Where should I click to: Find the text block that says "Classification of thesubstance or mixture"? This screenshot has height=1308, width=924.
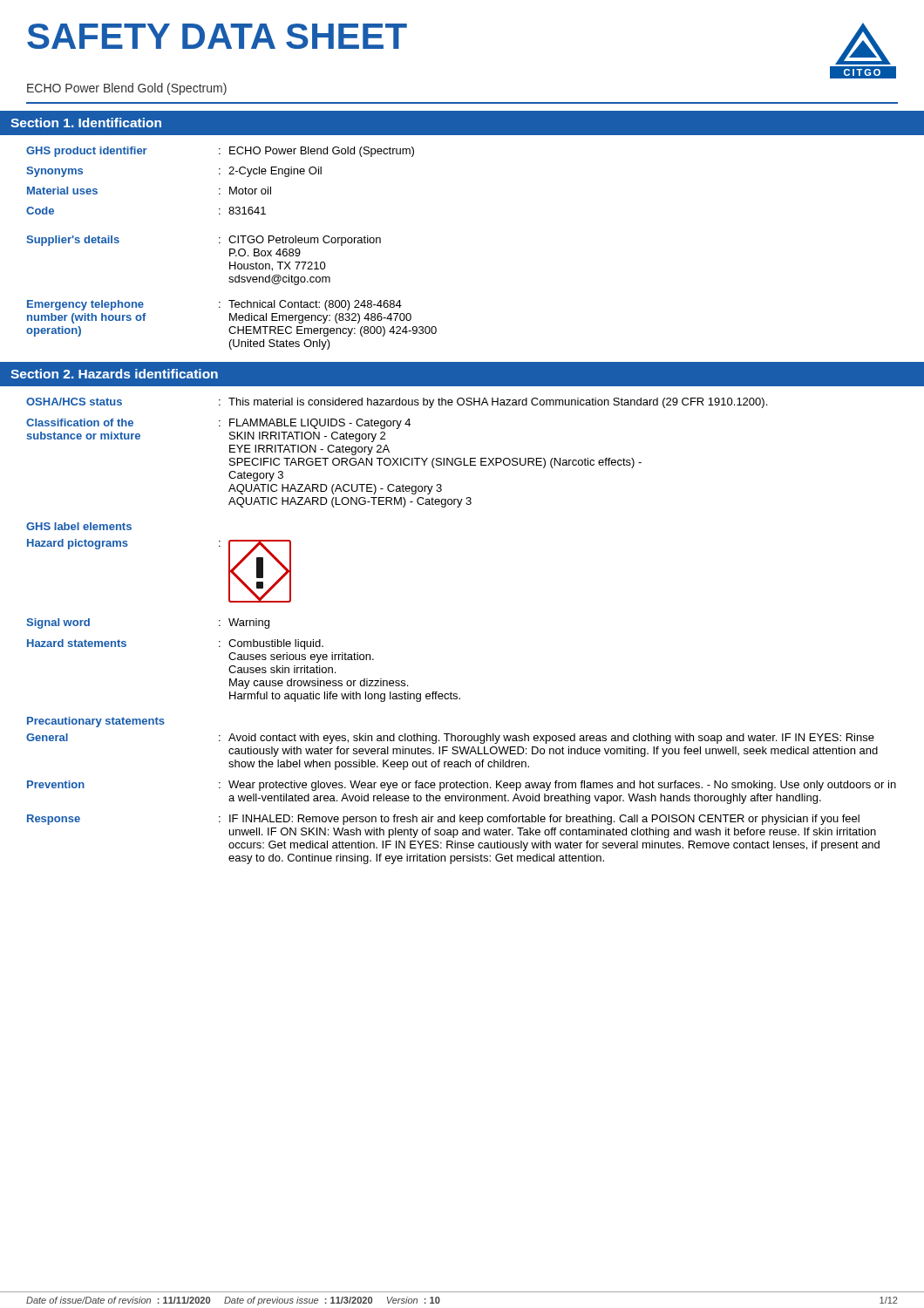(462, 462)
